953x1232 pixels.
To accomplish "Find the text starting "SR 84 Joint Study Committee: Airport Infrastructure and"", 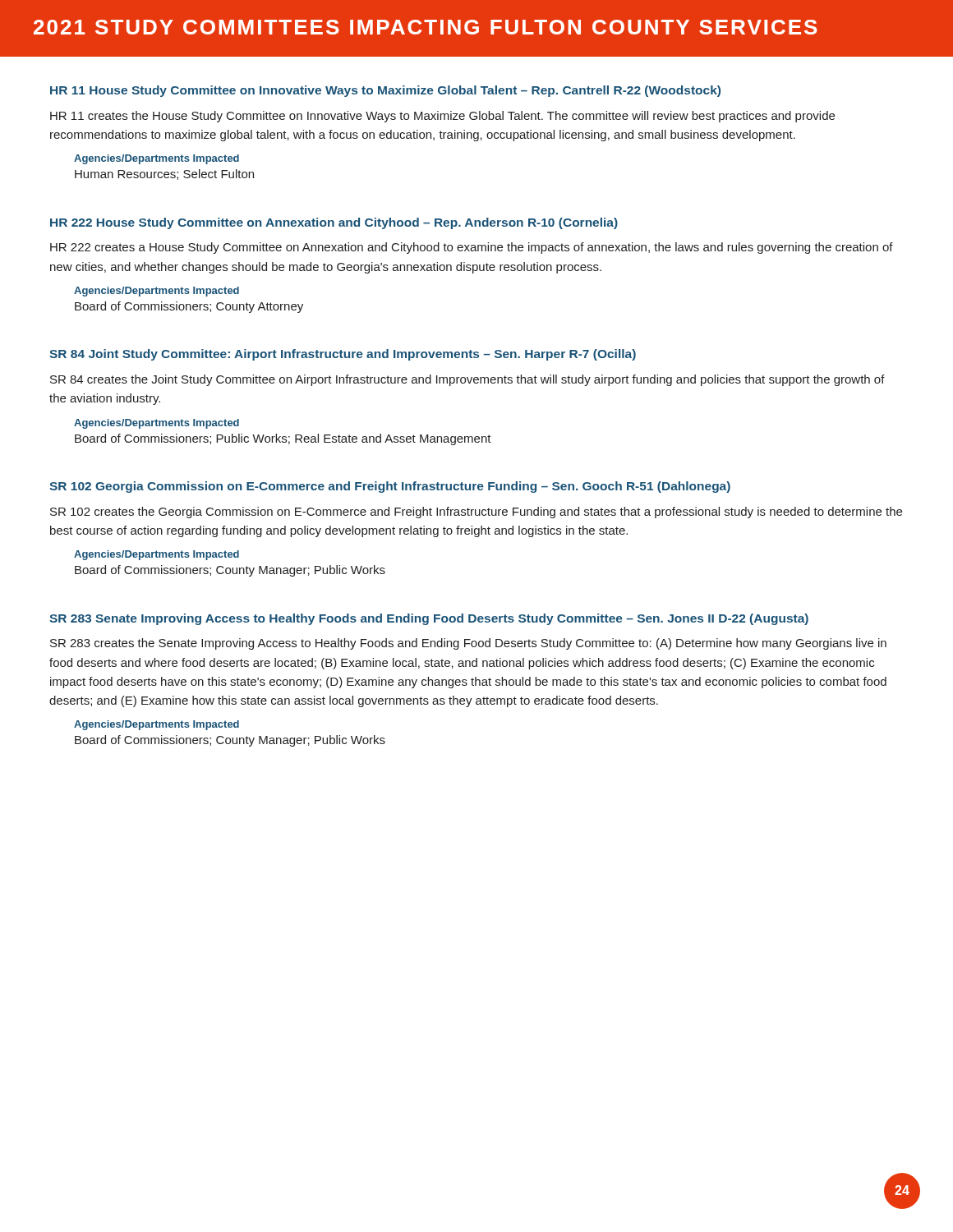I will 343,354.
